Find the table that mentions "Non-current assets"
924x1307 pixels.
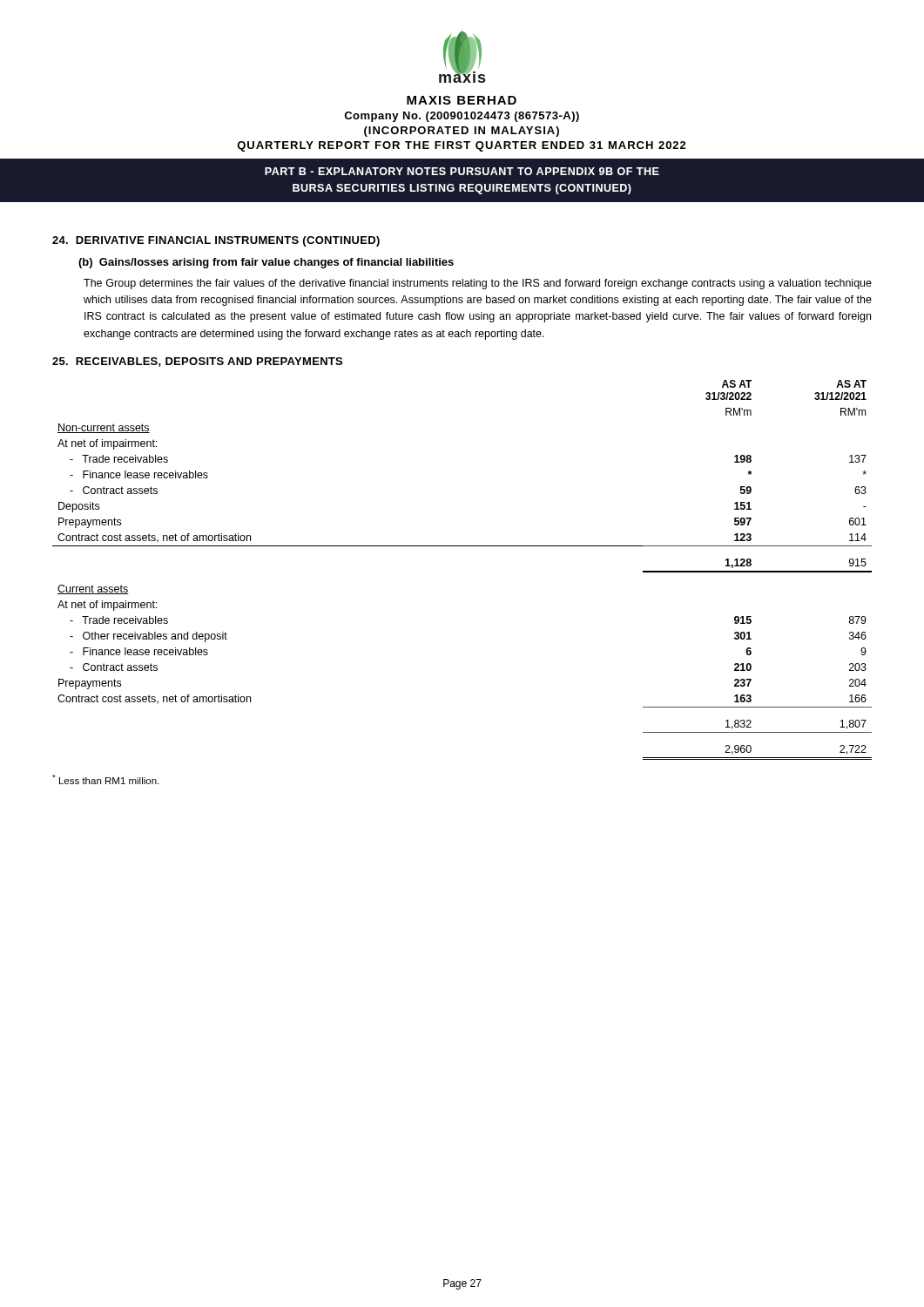462,568
